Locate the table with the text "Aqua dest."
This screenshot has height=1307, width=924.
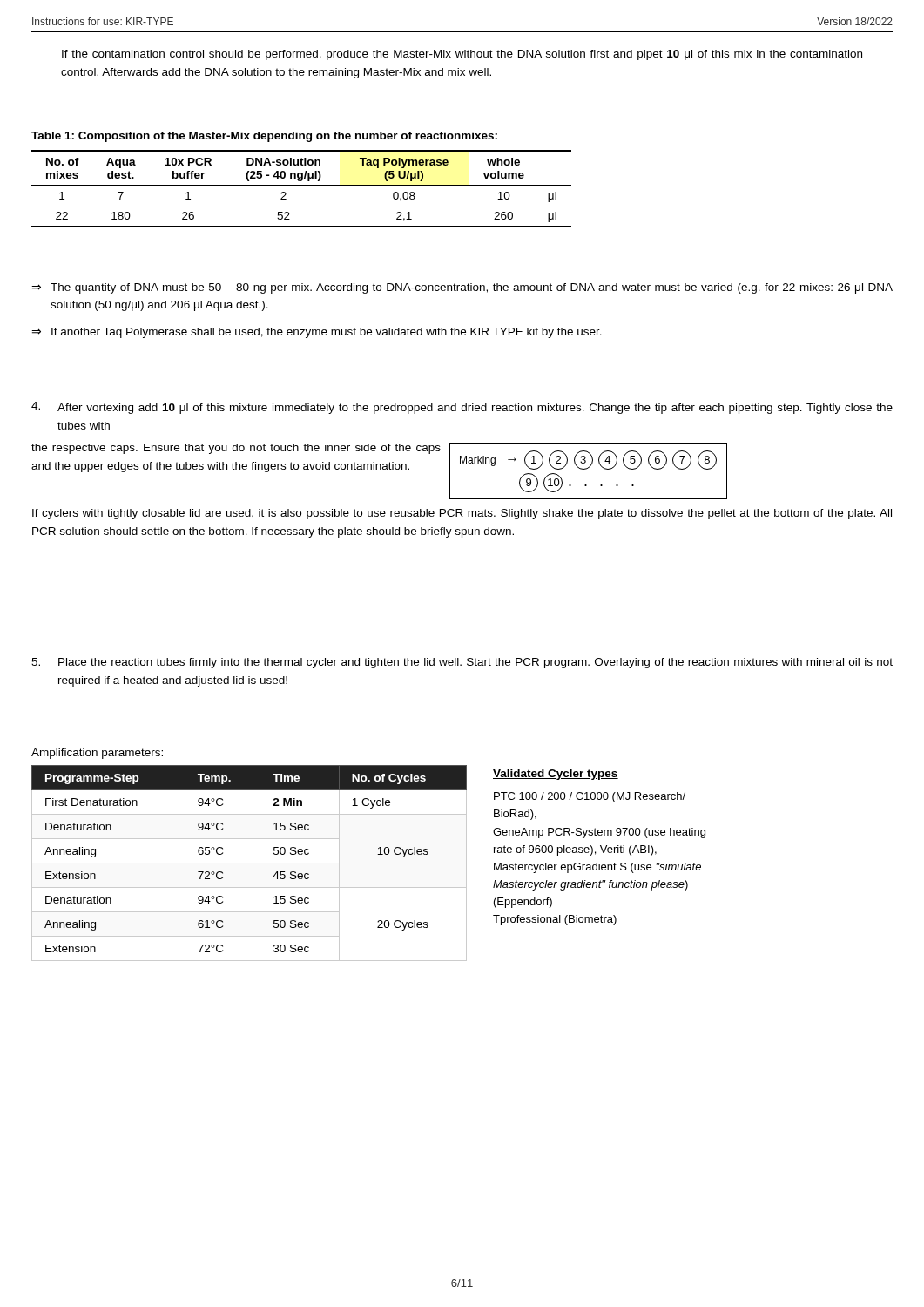[x=462, y=189]
